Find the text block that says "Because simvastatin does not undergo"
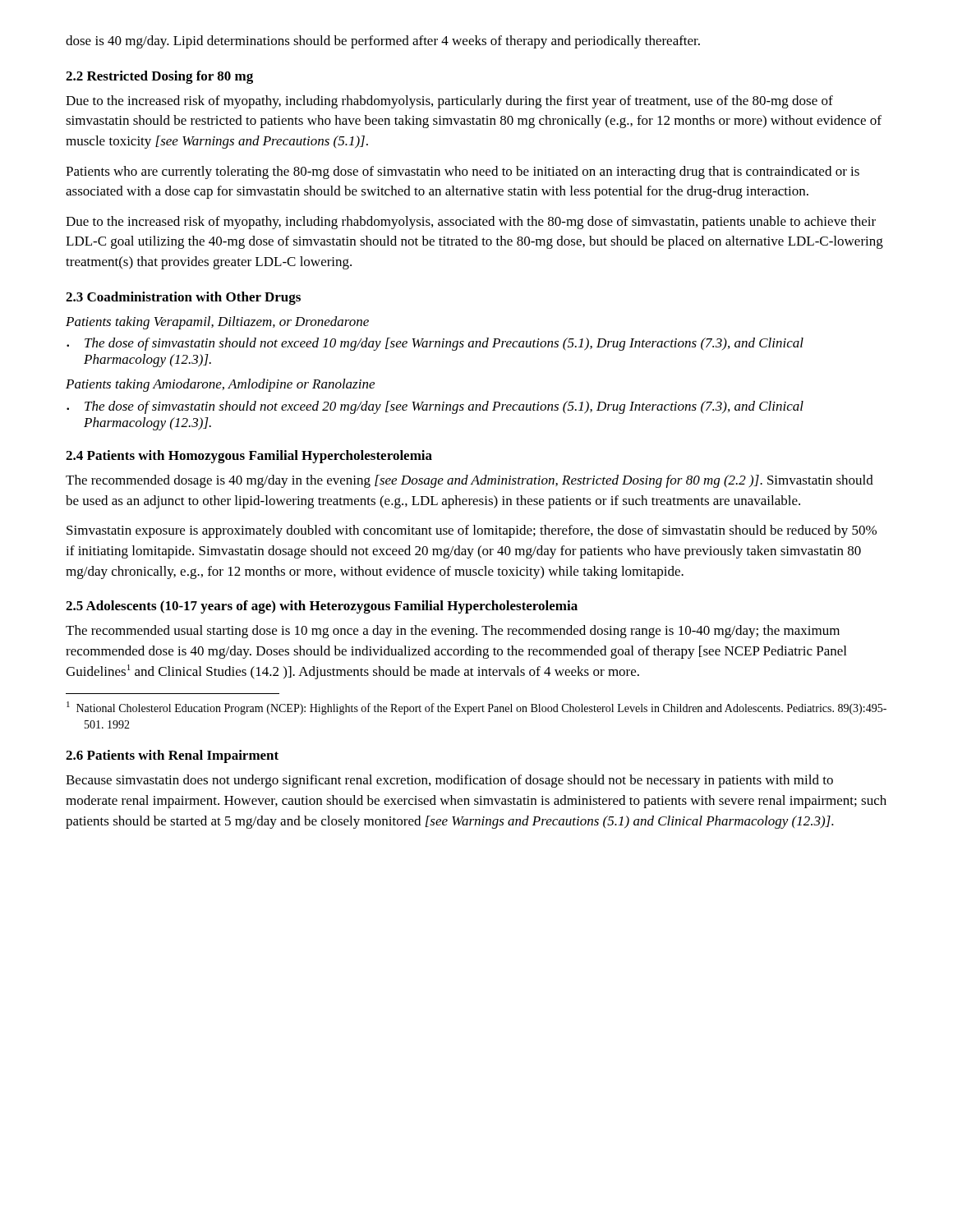 [x=476, y=801]
